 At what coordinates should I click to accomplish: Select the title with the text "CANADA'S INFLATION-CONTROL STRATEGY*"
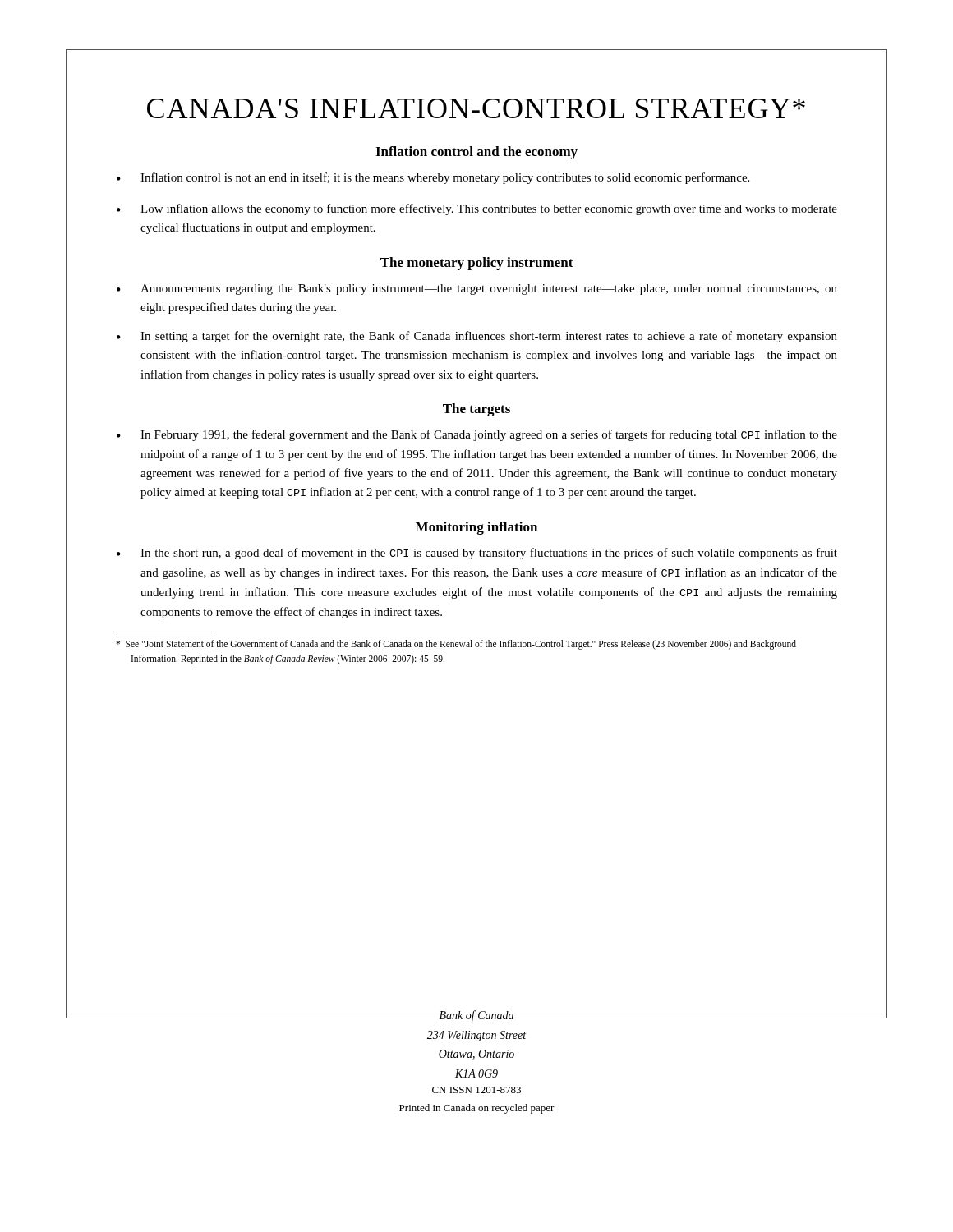pyautogui.click(x=476, y=104)
